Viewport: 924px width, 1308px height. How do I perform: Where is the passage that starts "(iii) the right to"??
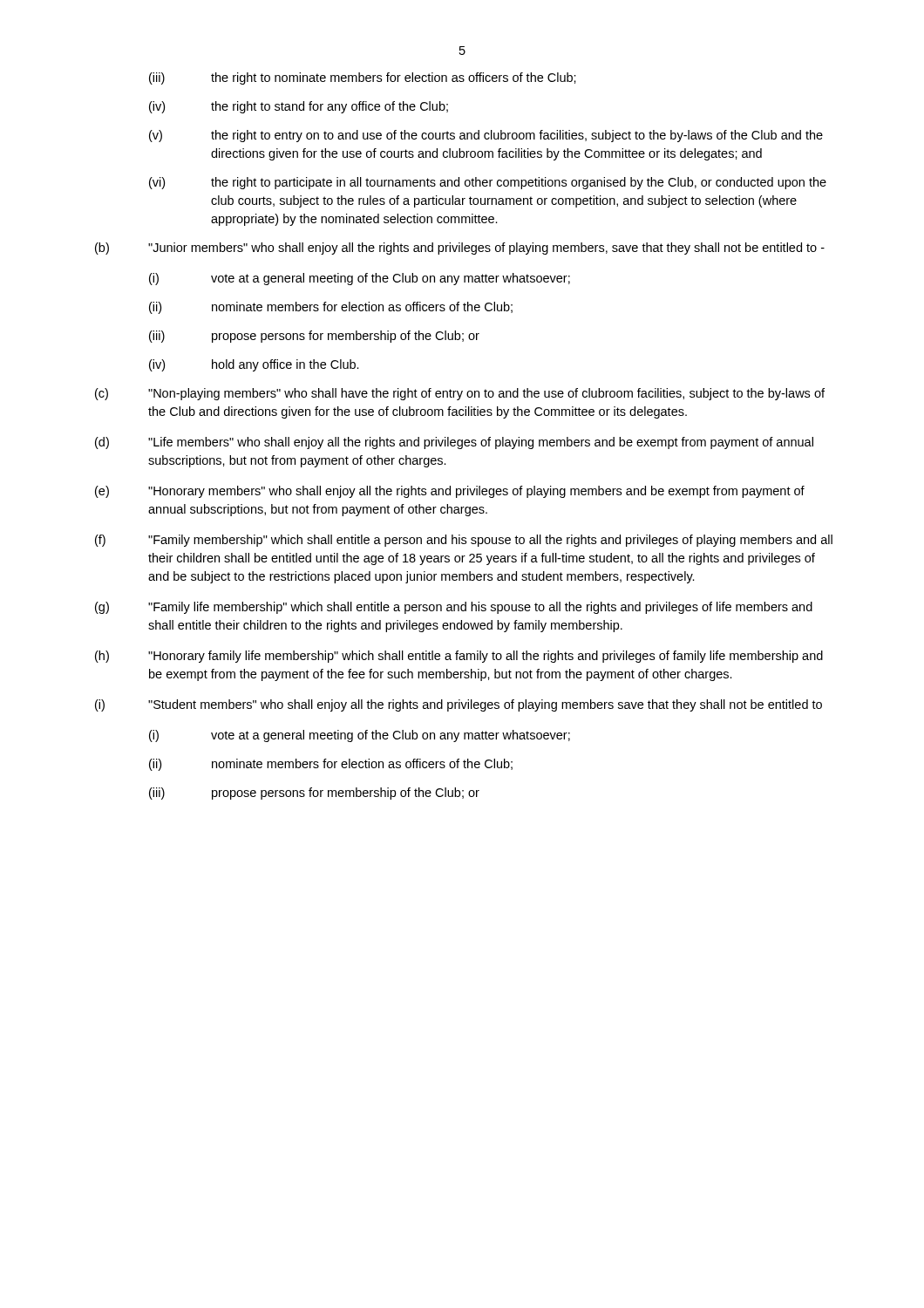[x=493, y=78]
